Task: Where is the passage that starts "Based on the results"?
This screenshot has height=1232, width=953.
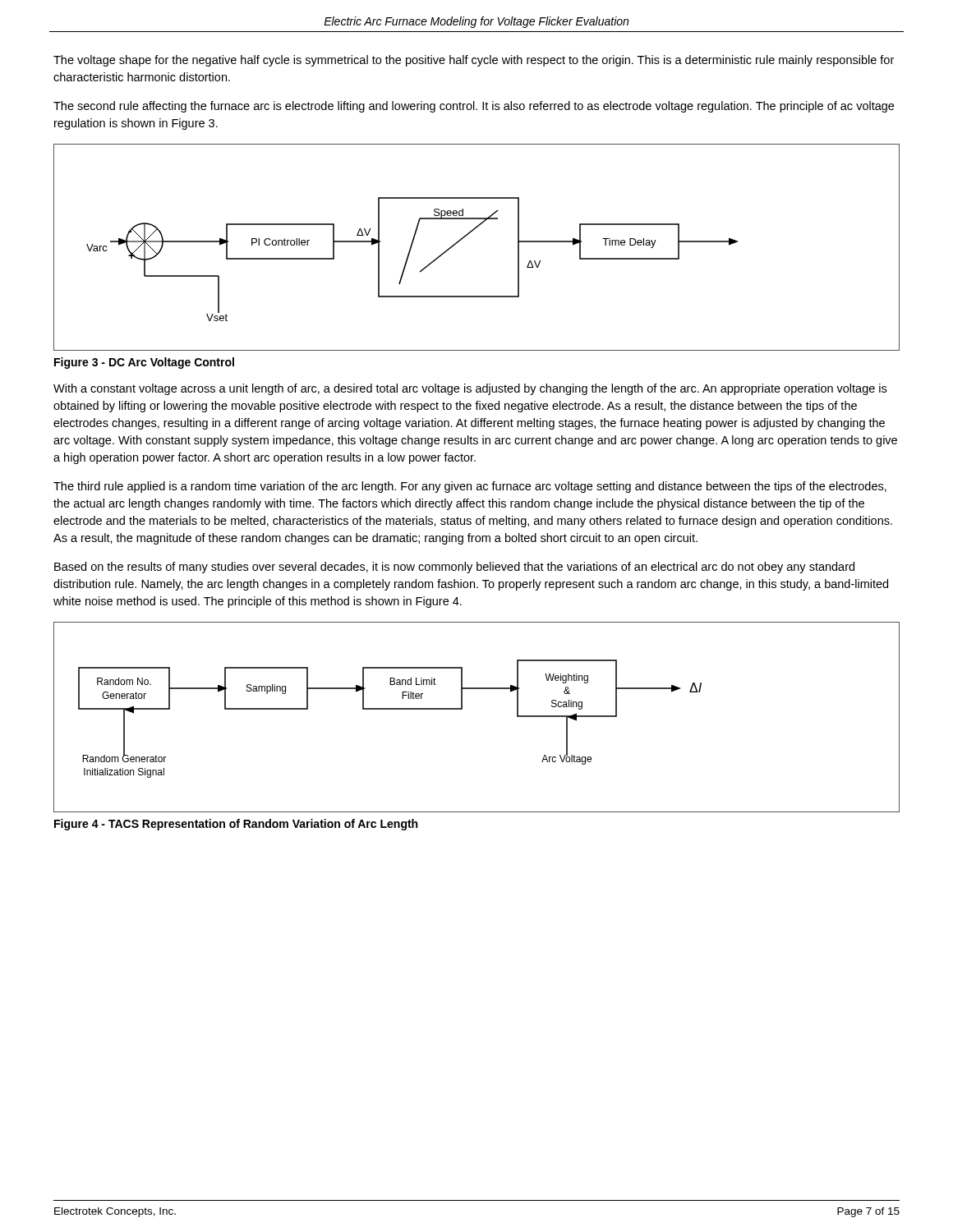Action: [471, 584]
